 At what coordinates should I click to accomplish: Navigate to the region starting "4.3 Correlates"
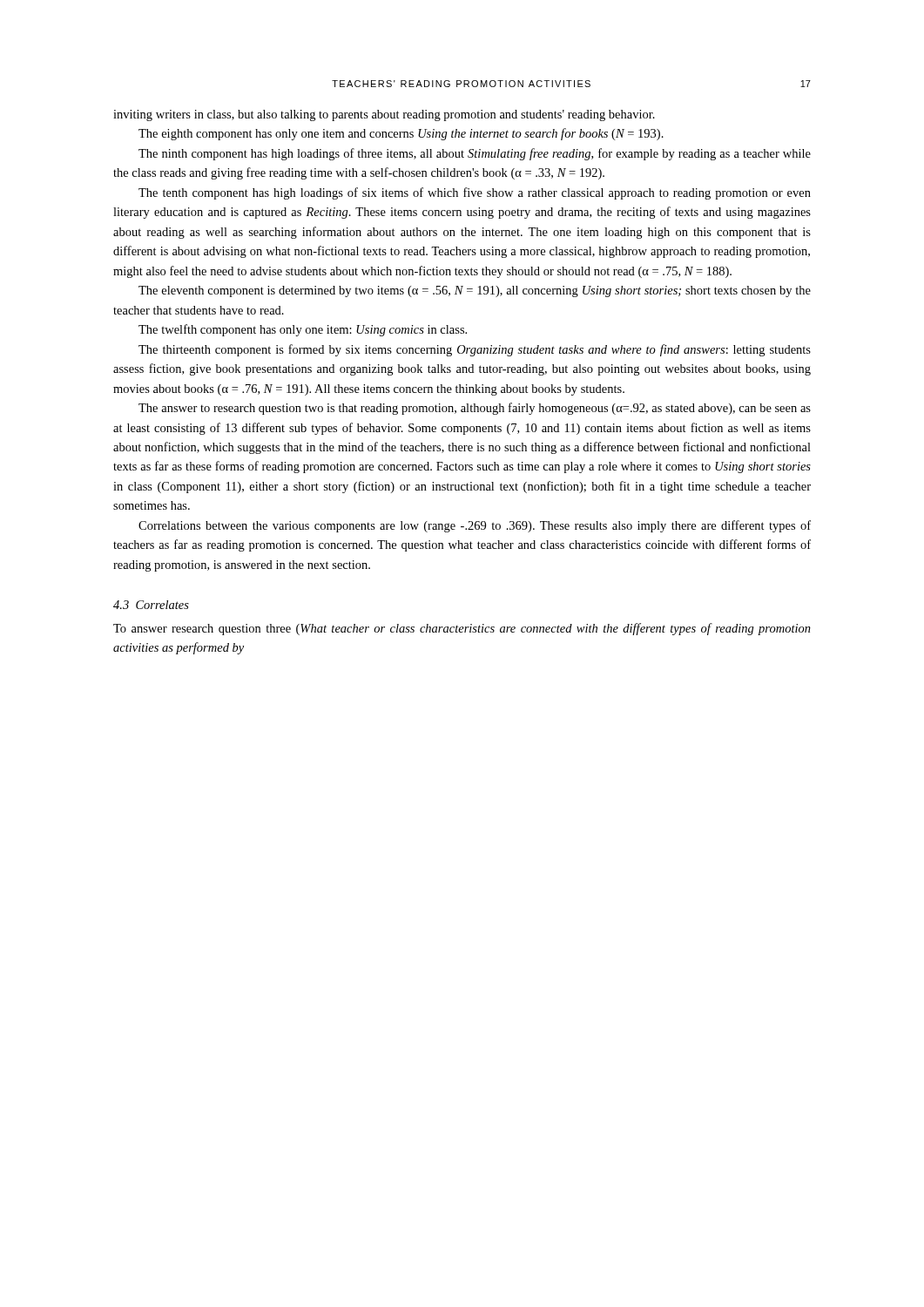(x=151, y=605)
